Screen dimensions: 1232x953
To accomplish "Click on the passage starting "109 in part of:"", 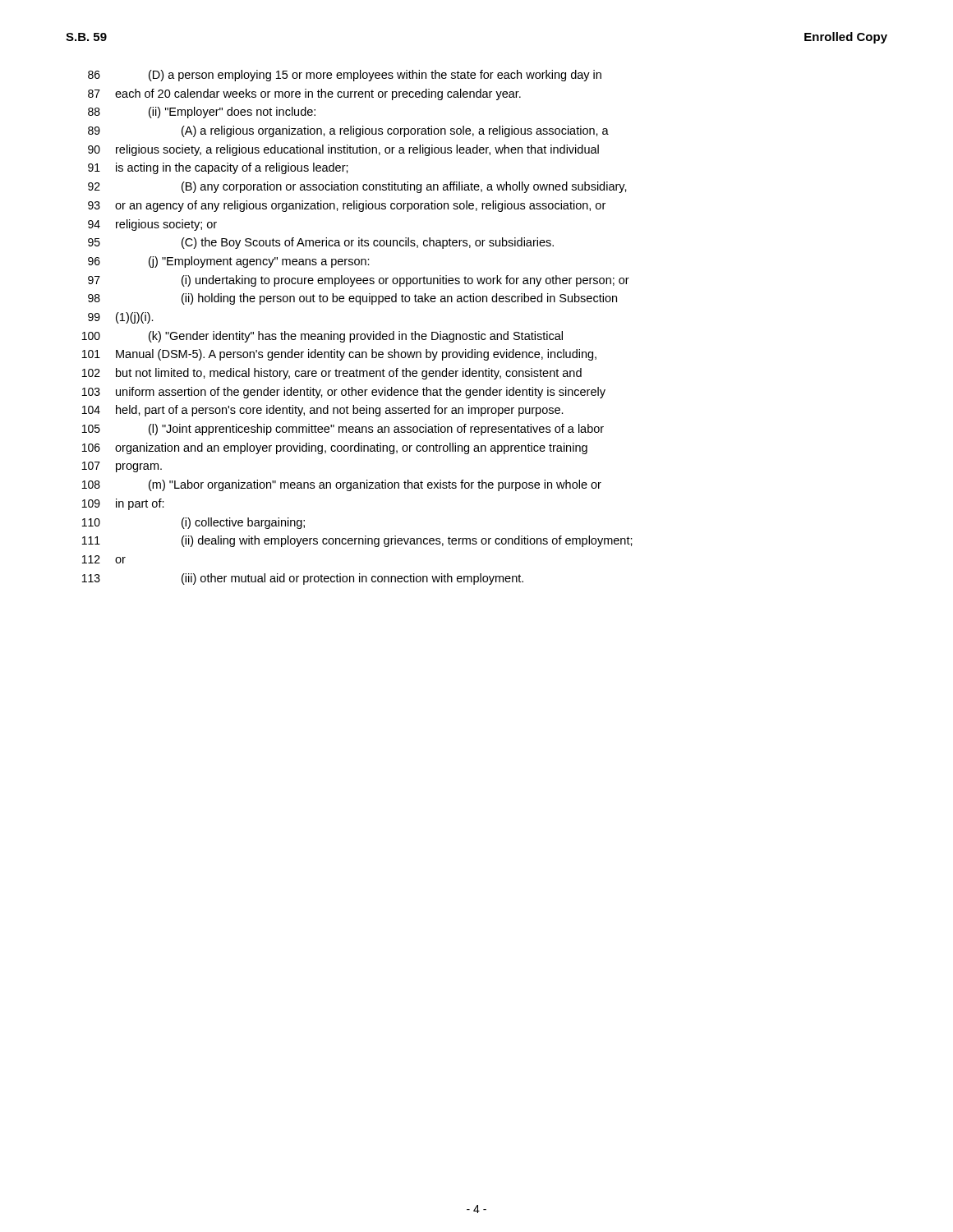I will (x=123, y=504).
